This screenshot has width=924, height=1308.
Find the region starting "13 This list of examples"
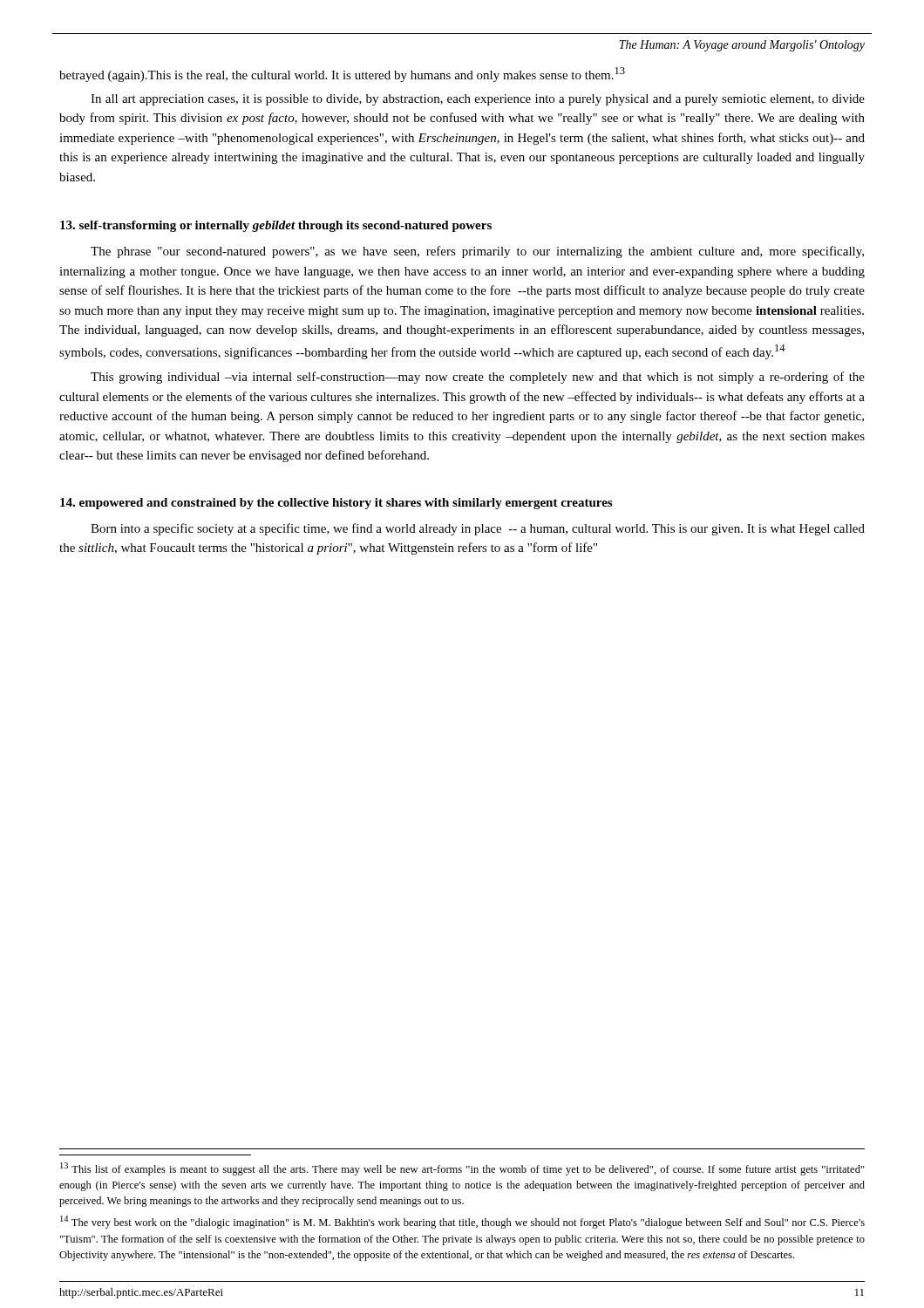coord(462,1184)
